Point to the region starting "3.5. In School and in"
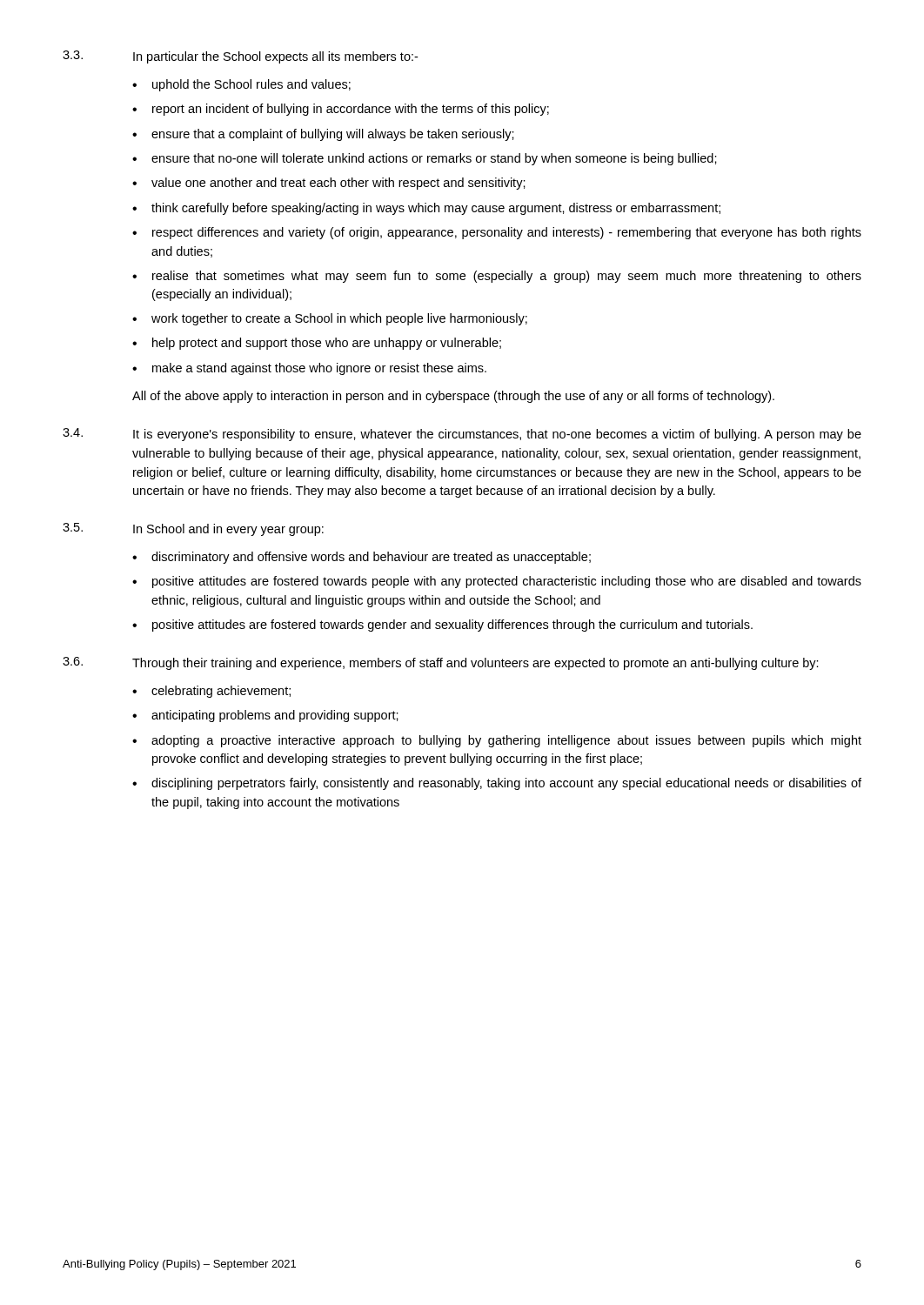Image resolution: width=924 pixels, height=1305 pixels. click(x=462, y=582)
